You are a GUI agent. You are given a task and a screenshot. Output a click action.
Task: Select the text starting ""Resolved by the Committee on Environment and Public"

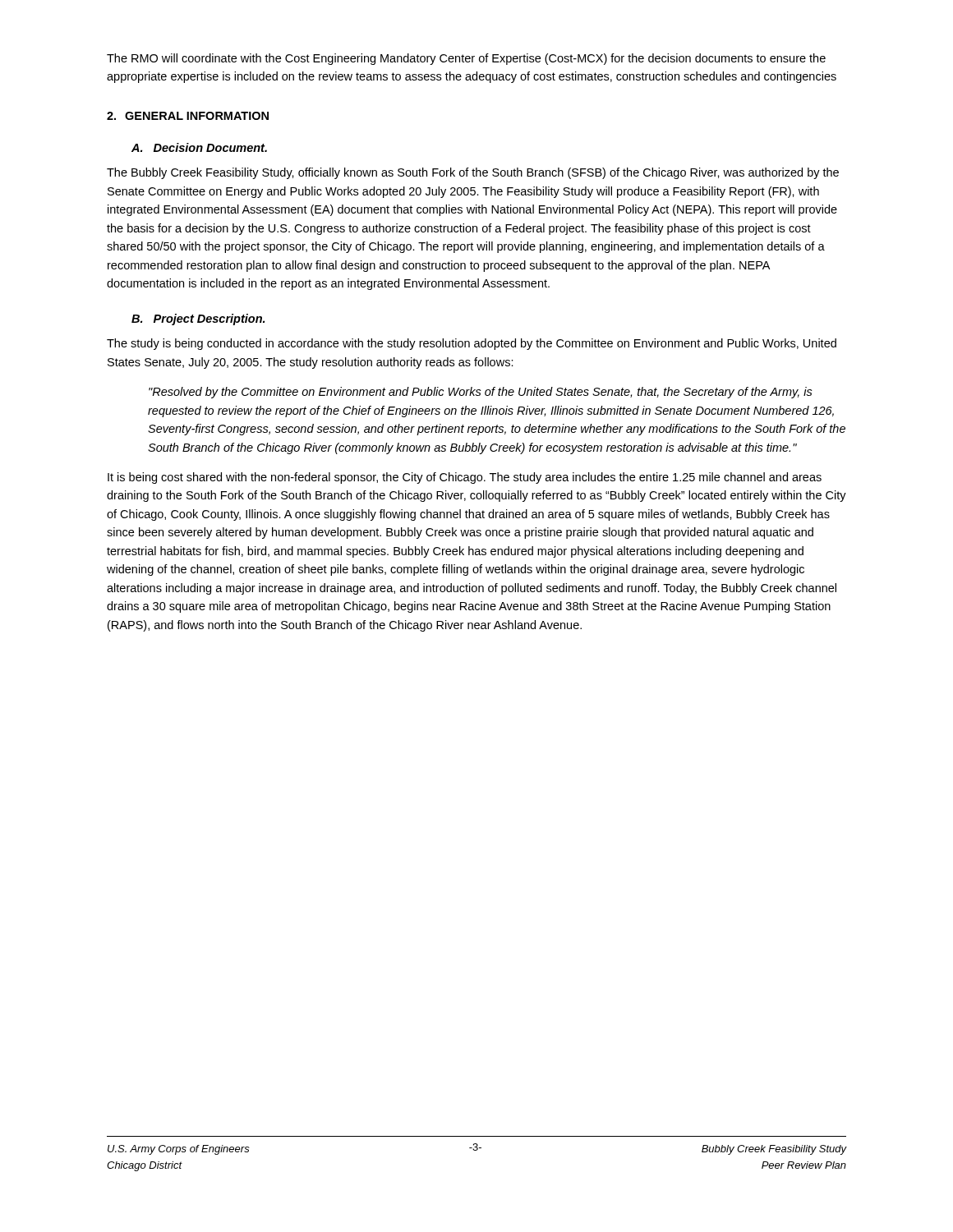click(497, 420)
